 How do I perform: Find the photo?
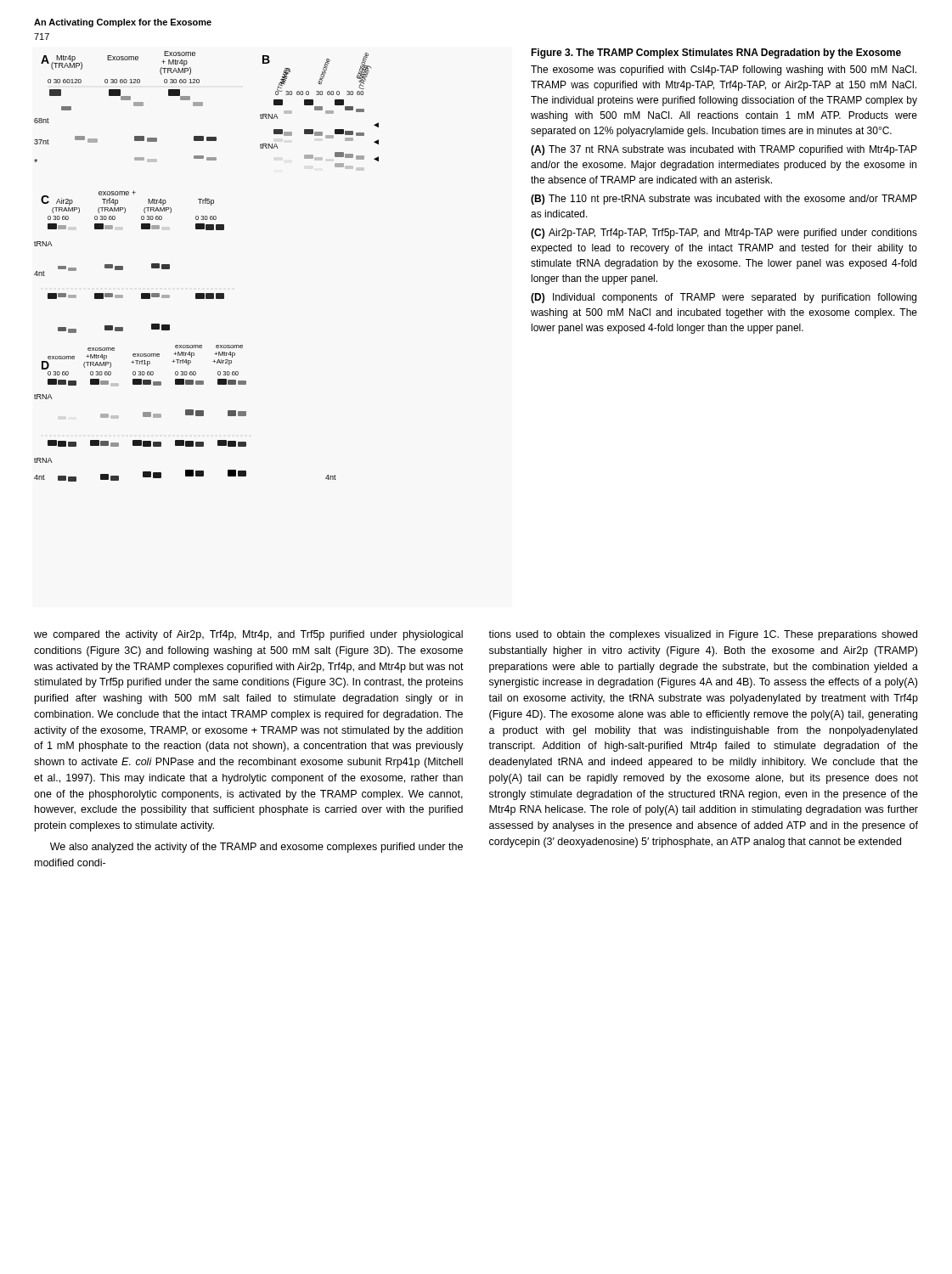point(272,327)
